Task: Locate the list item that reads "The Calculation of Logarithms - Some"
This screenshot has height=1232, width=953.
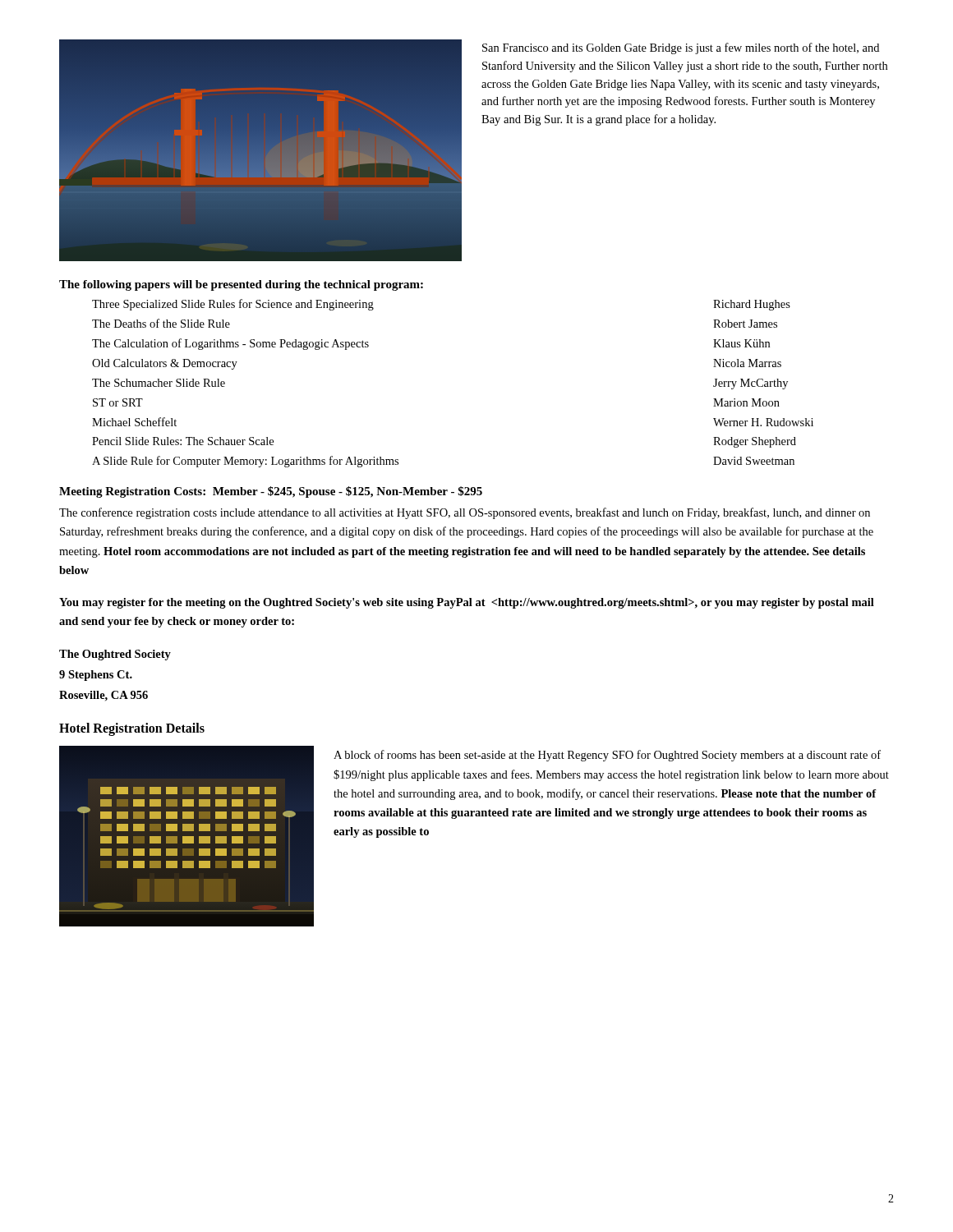Action: click(x=237, y=345)
